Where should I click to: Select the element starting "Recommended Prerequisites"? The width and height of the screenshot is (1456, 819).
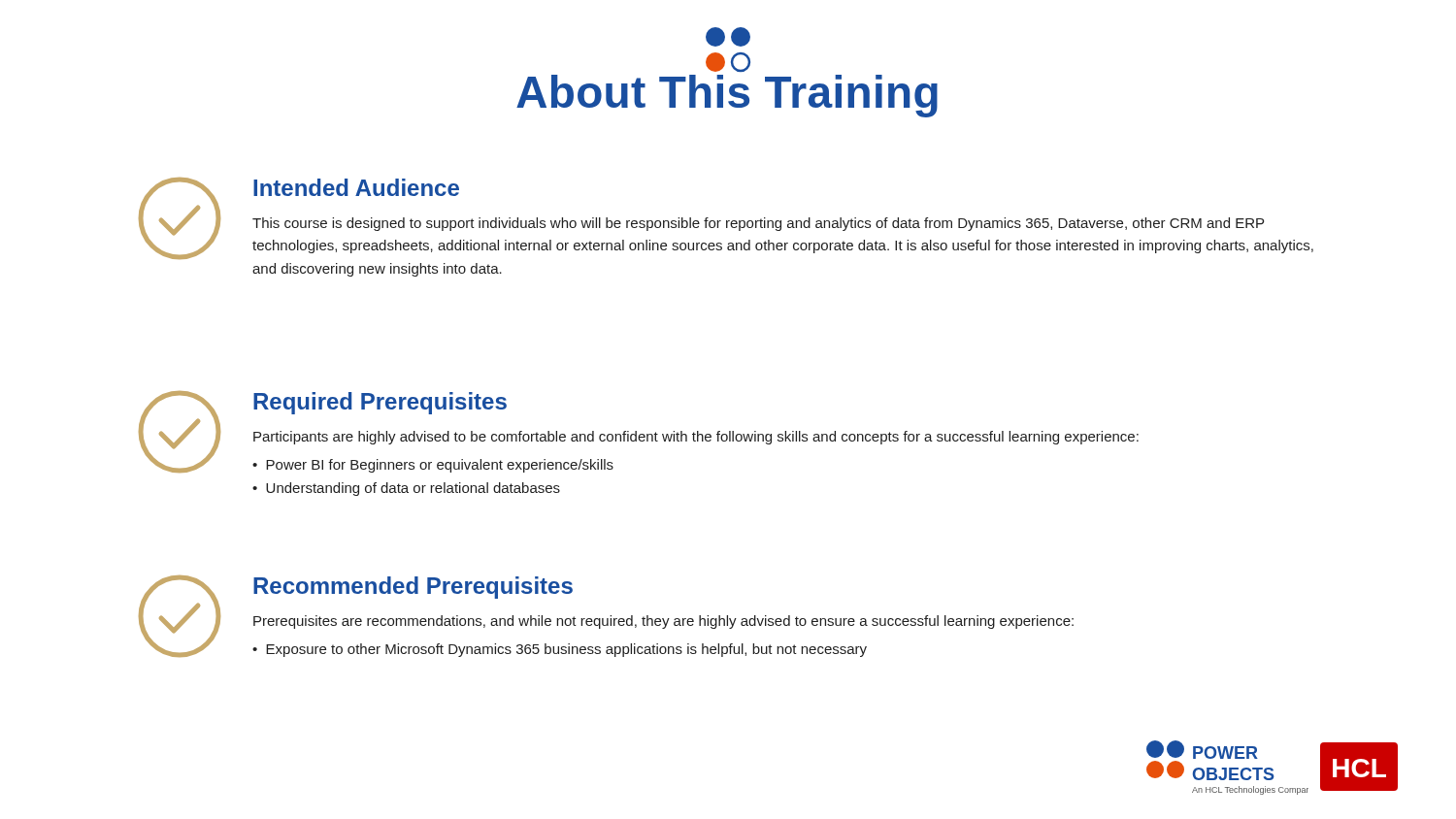(413, 586)
